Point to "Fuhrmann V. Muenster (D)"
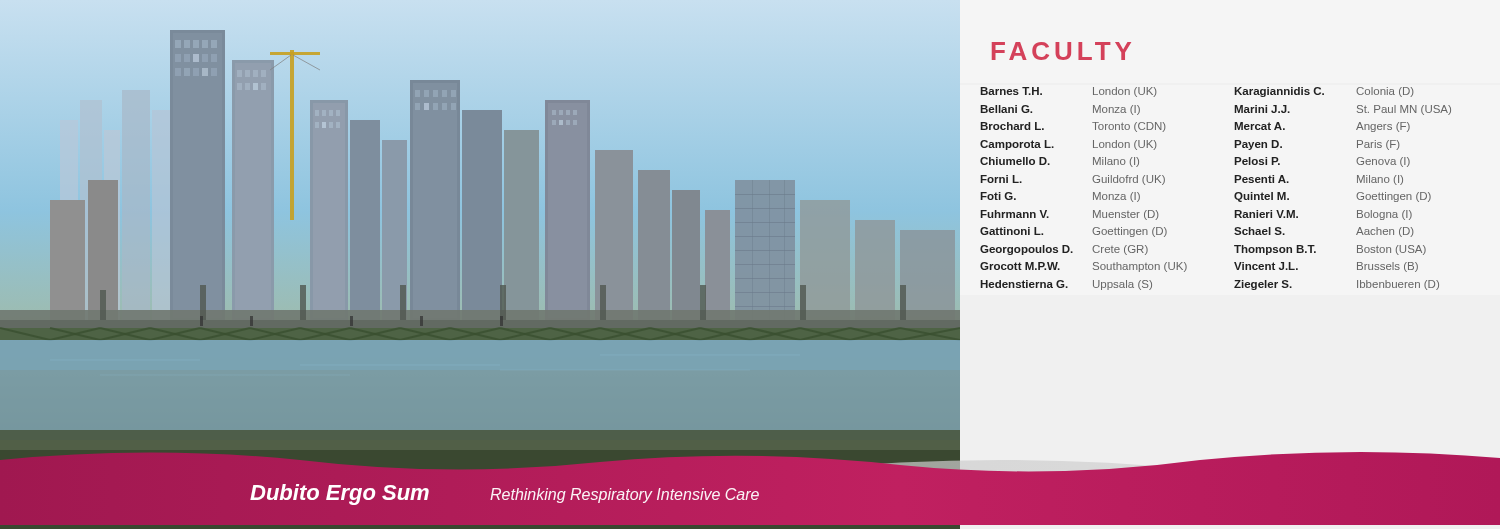Viewport: 1500px width, 529px height. click(x=1018, y=214)
